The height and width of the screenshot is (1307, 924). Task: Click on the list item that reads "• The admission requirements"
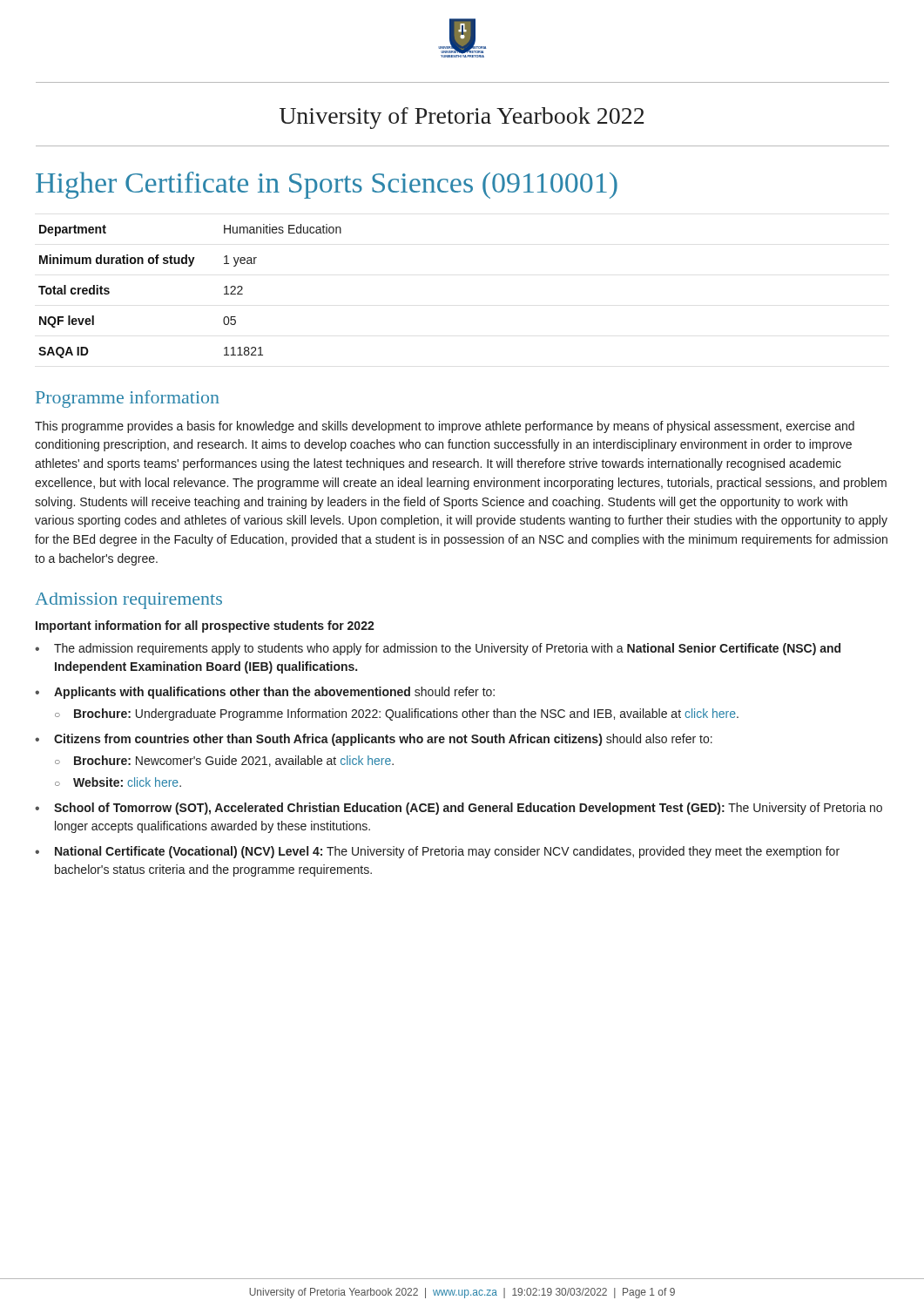pos(462,658)
